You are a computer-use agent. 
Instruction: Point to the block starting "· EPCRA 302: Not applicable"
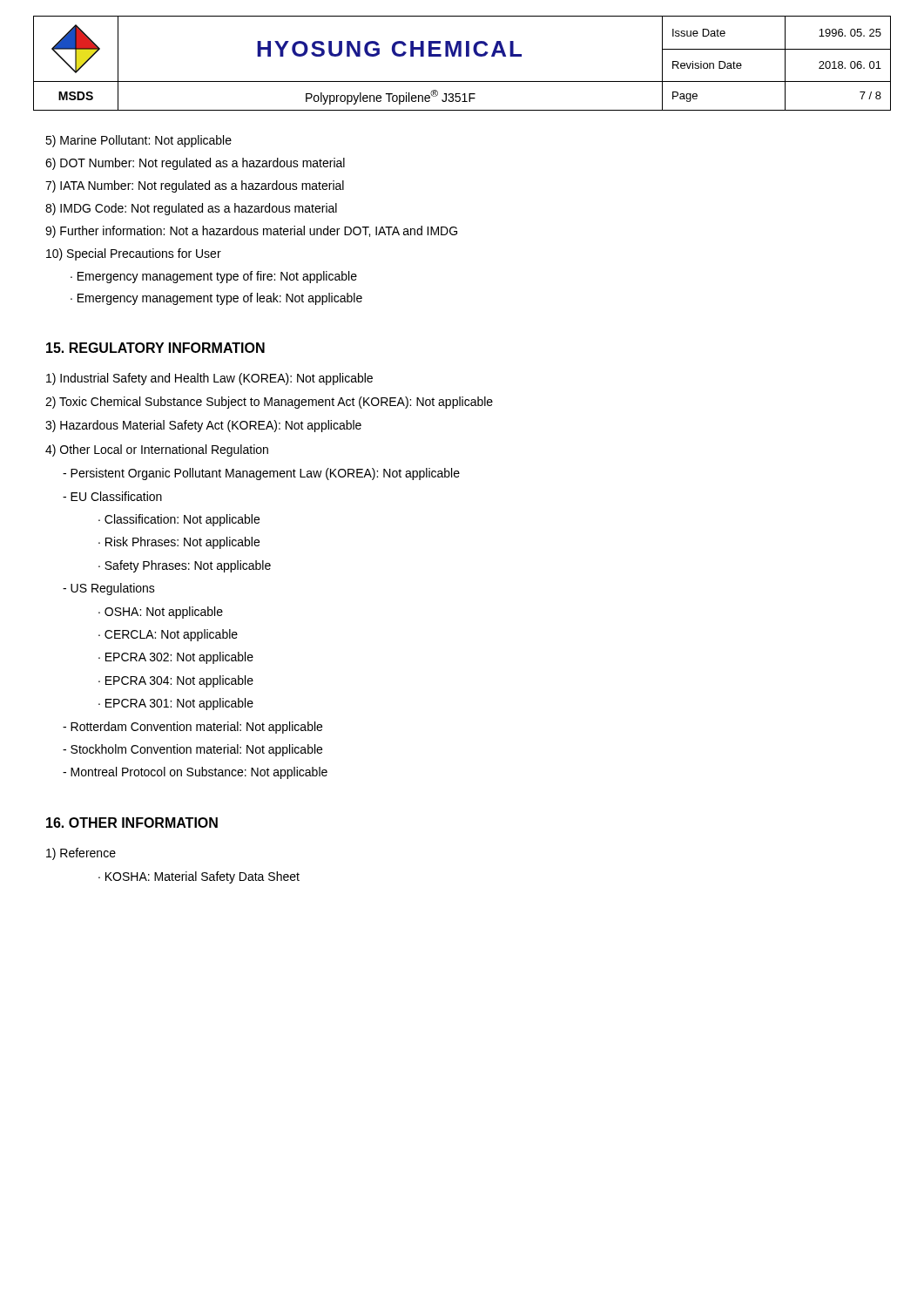[176, 657]
